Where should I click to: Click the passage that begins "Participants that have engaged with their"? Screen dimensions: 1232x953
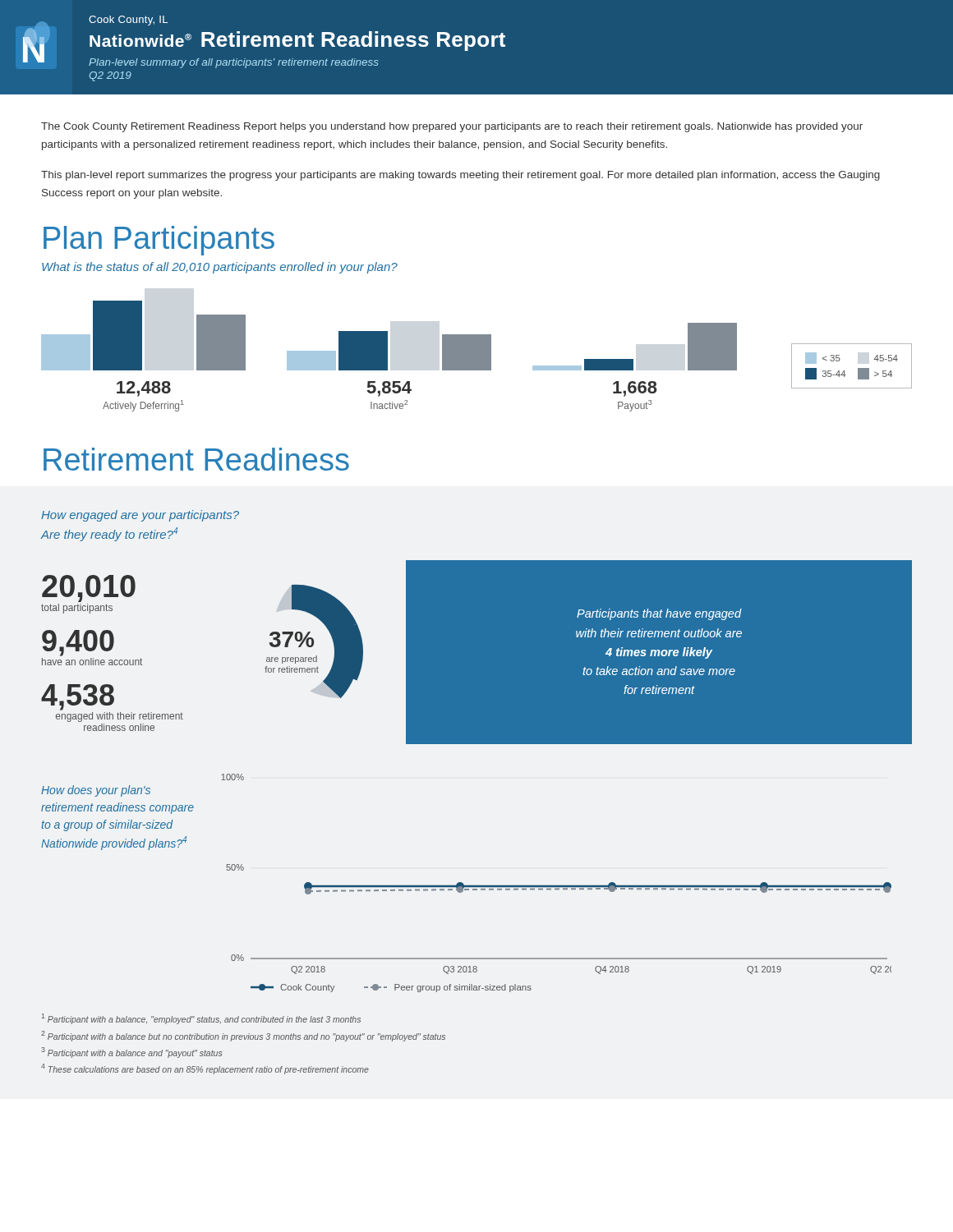[659, 652]
